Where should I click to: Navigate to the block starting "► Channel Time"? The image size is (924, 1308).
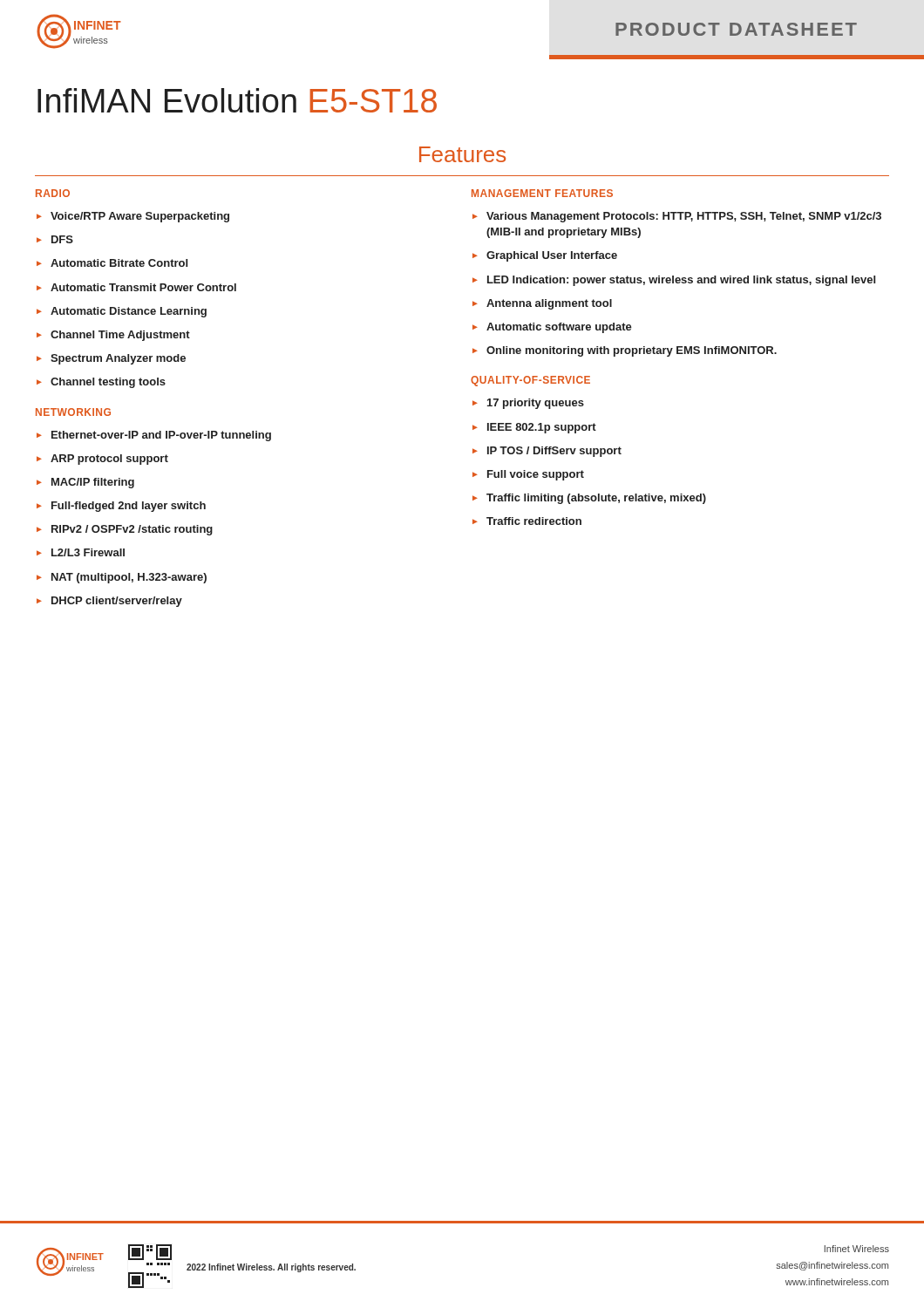tap(112, 335)
